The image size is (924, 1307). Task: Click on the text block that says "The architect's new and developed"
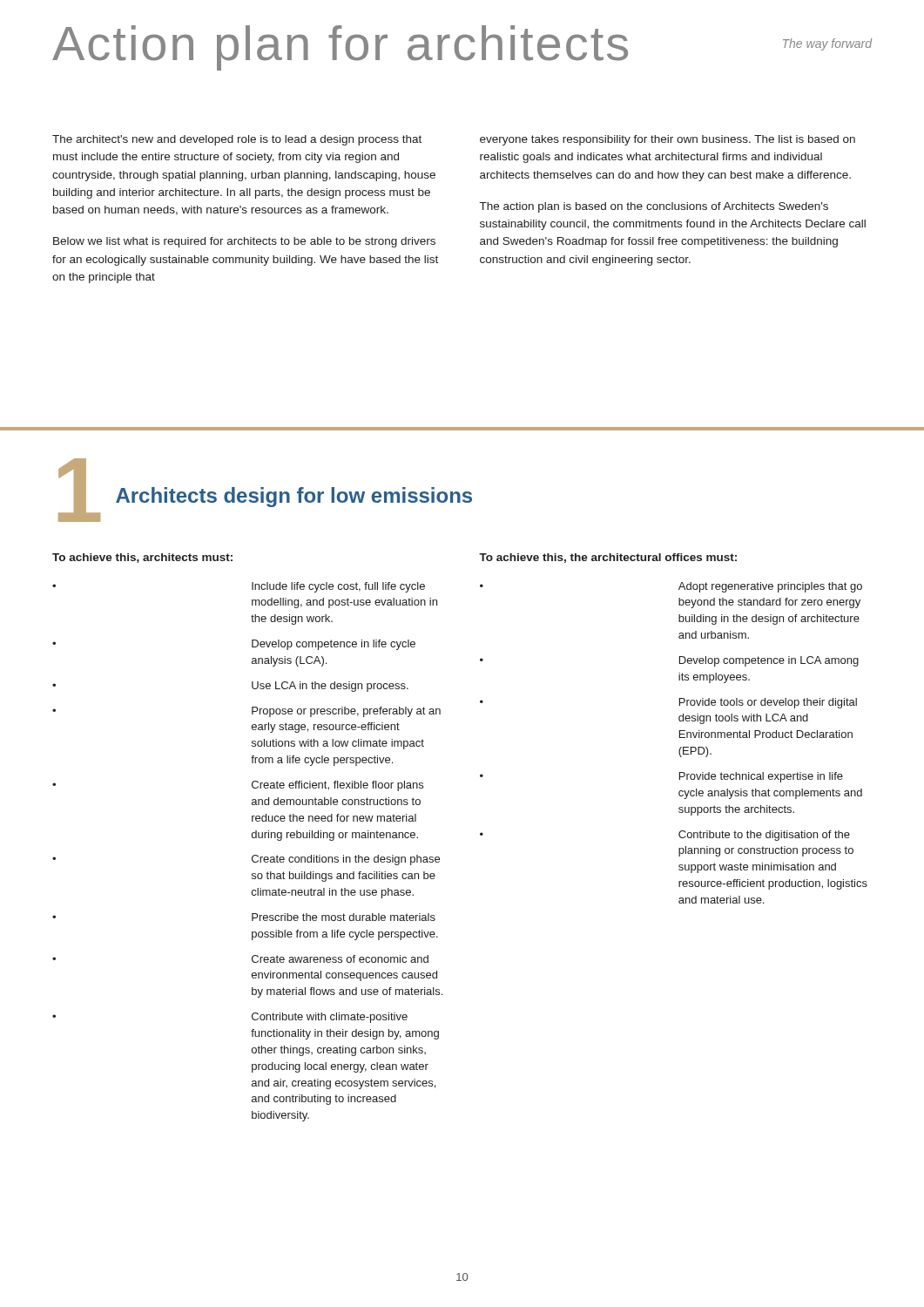[x=248, y=208]
